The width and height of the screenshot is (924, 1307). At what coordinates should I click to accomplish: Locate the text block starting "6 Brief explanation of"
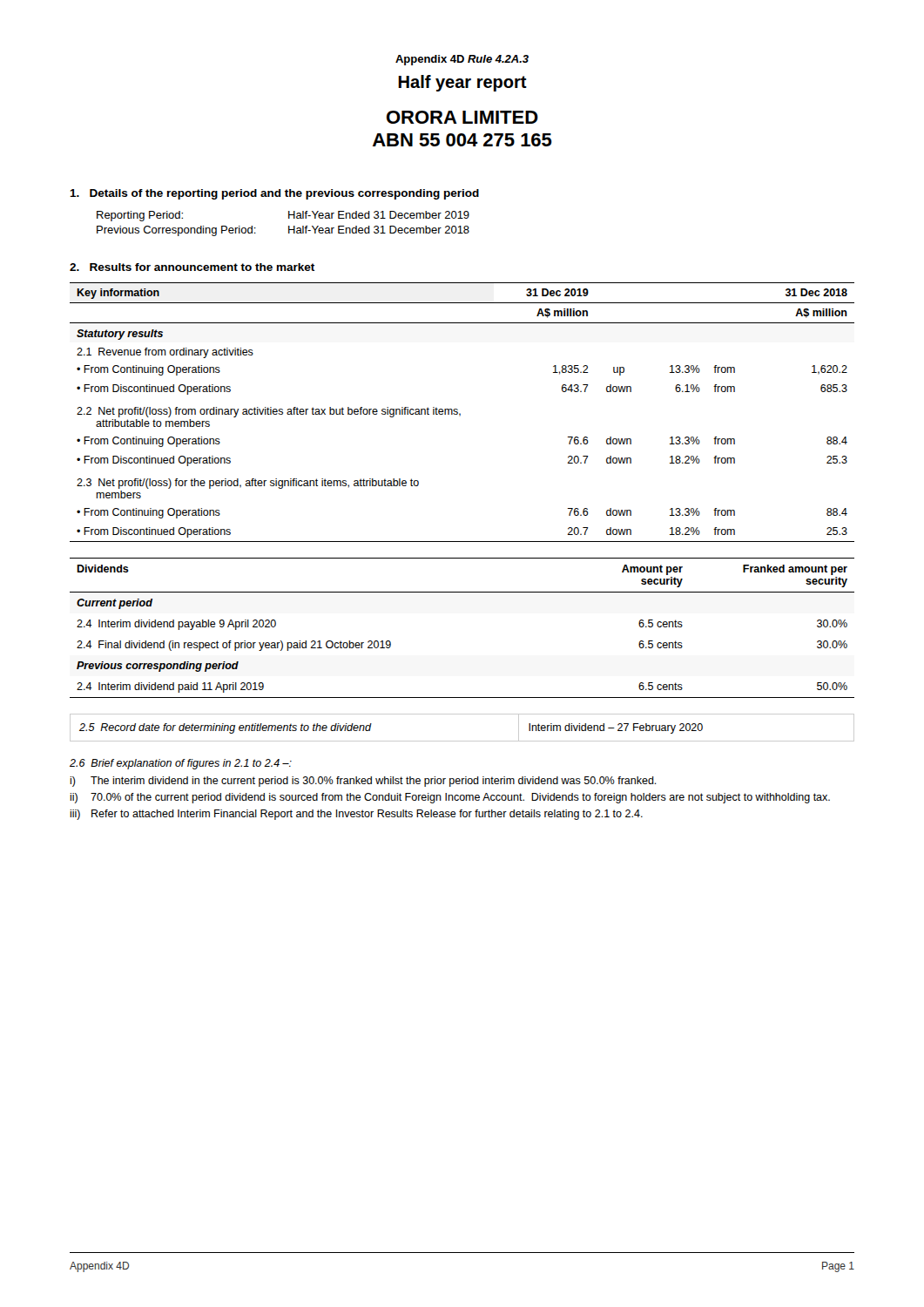[x=181, y=763]
